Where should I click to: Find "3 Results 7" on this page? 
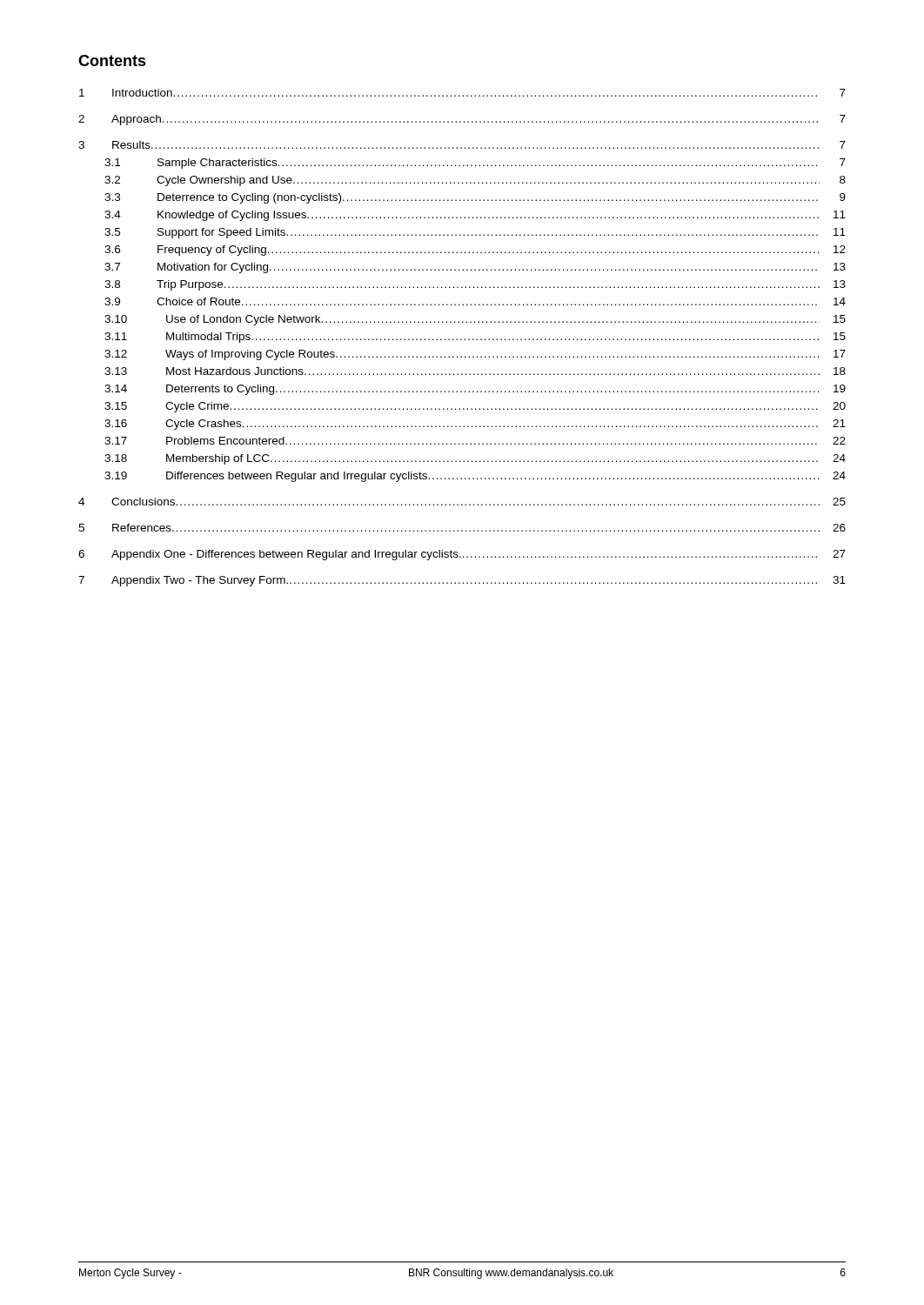(x=462, y=145)
